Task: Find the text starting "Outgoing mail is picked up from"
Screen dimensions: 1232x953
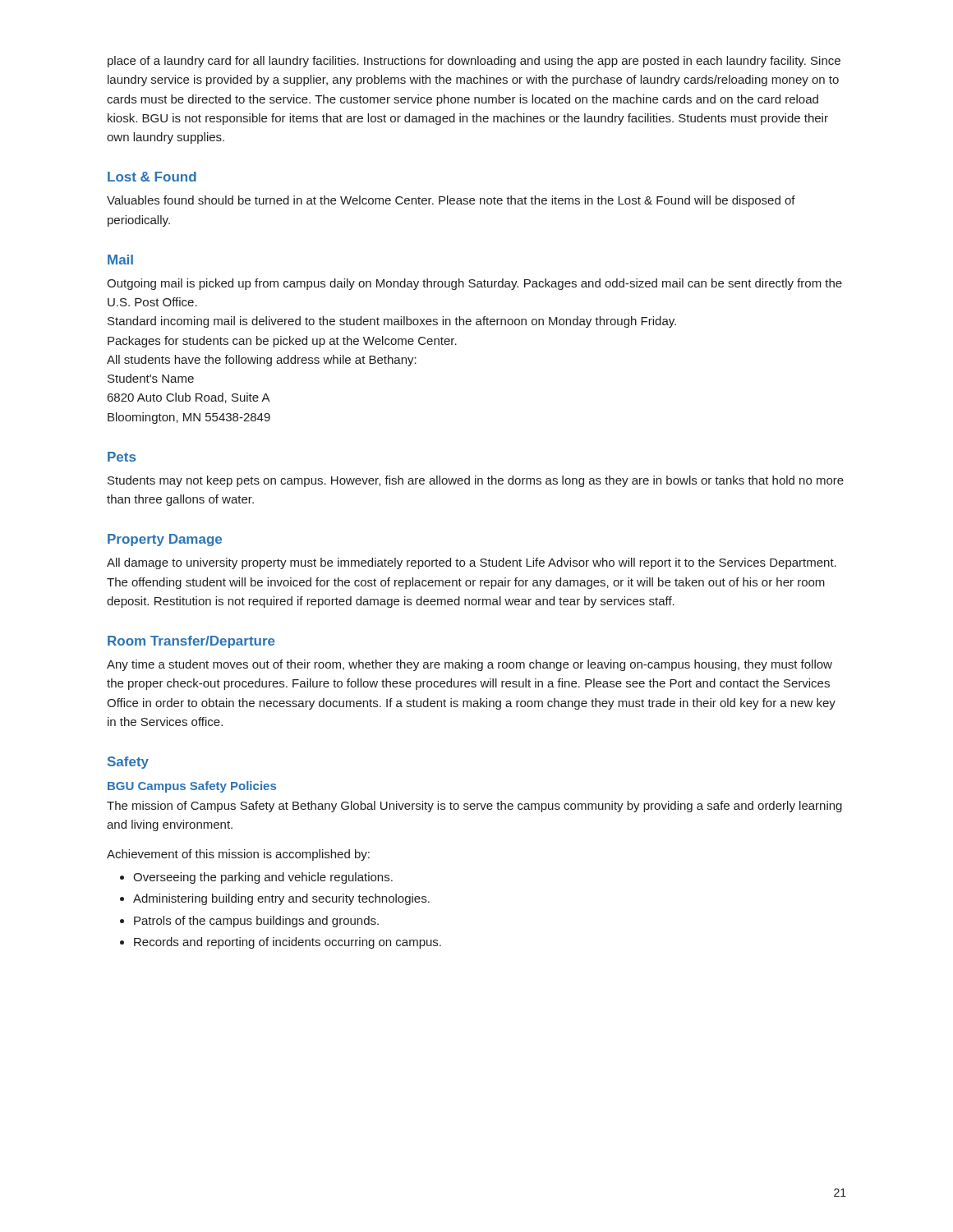Action: (x=475, y=292)
